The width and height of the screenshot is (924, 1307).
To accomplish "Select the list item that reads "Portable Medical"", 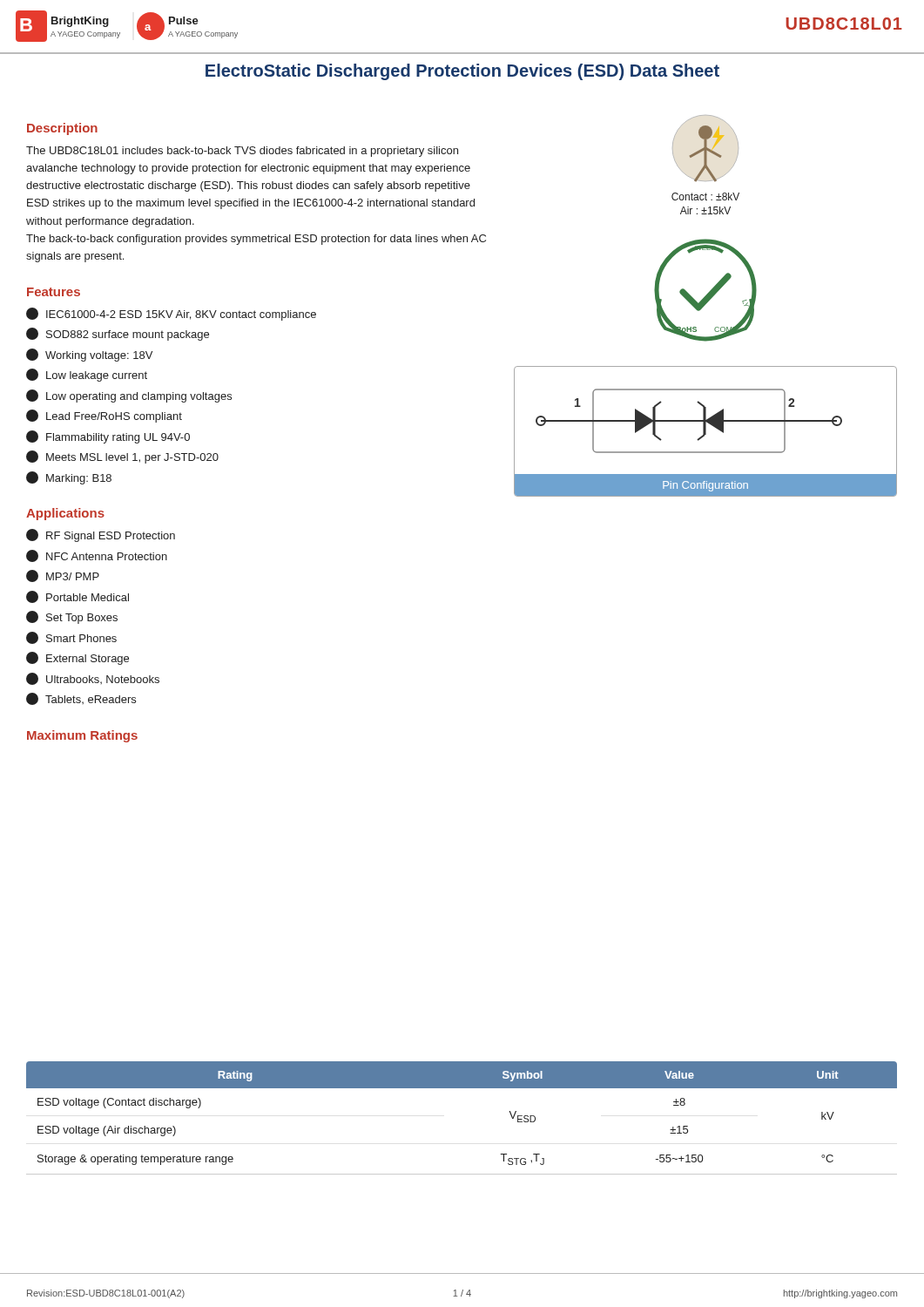I will click(x=78, y=597).
